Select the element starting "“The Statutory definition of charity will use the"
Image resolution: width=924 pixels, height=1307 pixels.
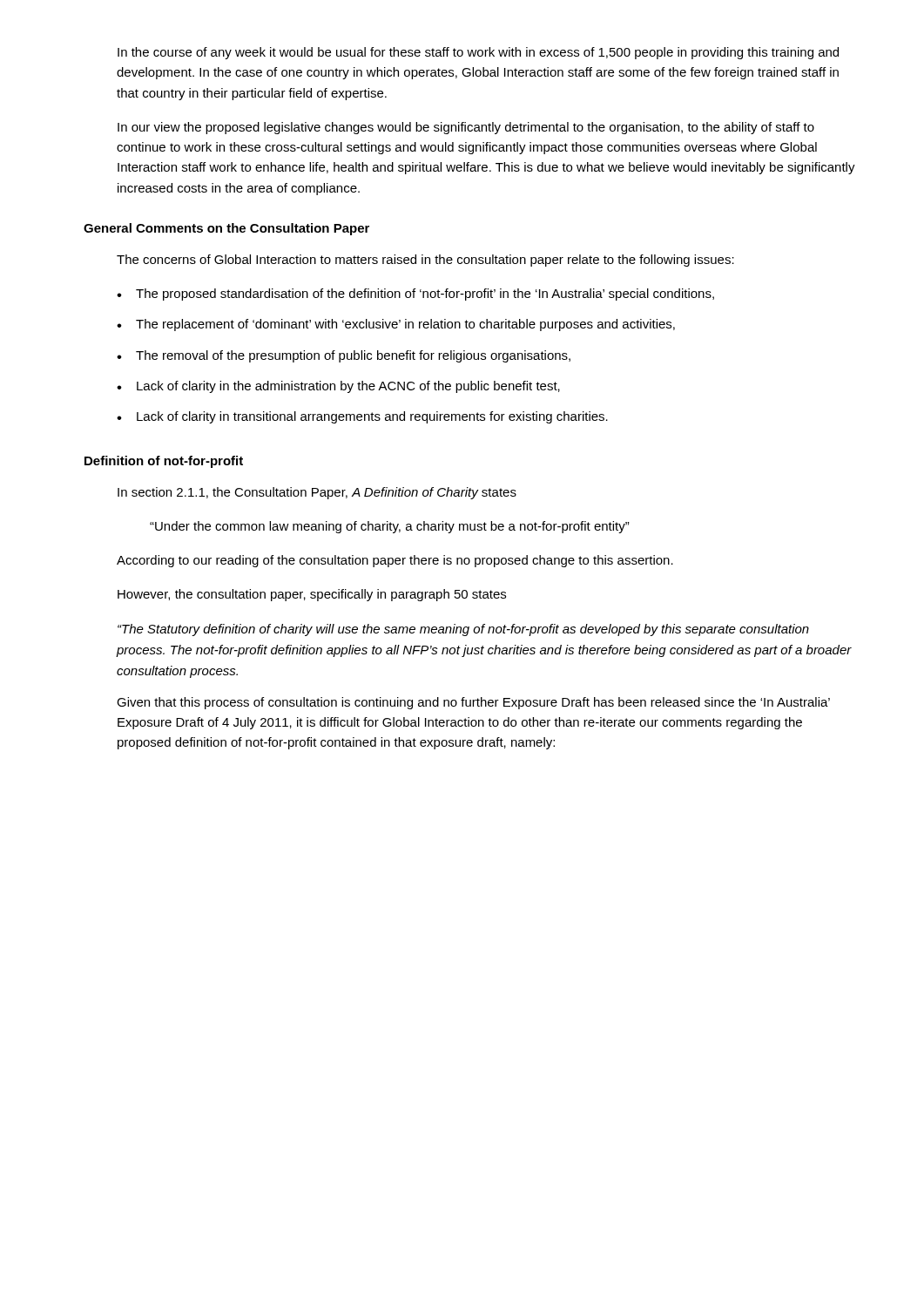coord(484,649)
